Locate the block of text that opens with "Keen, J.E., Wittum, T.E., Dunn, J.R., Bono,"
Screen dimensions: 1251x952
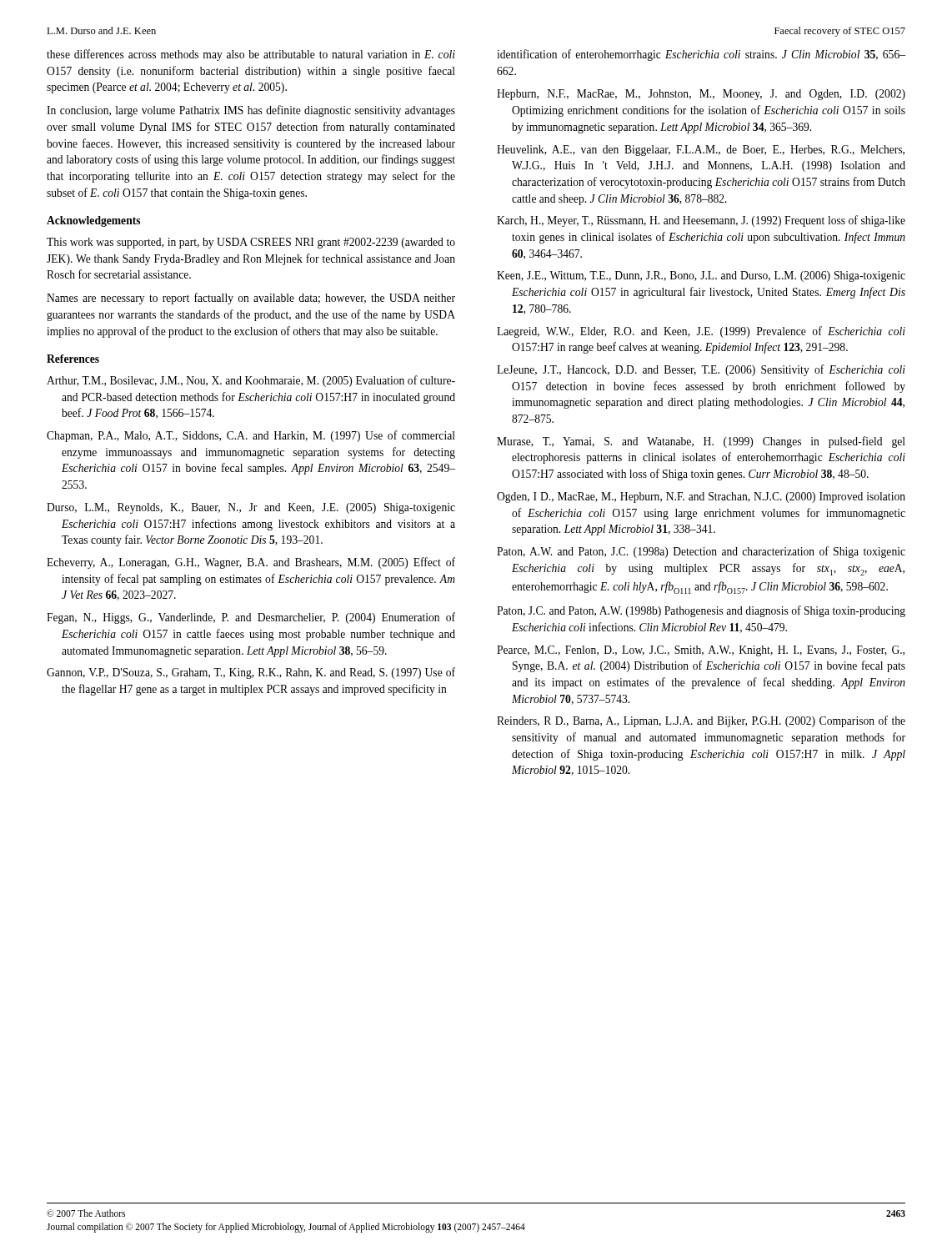[x=701, y=292]
